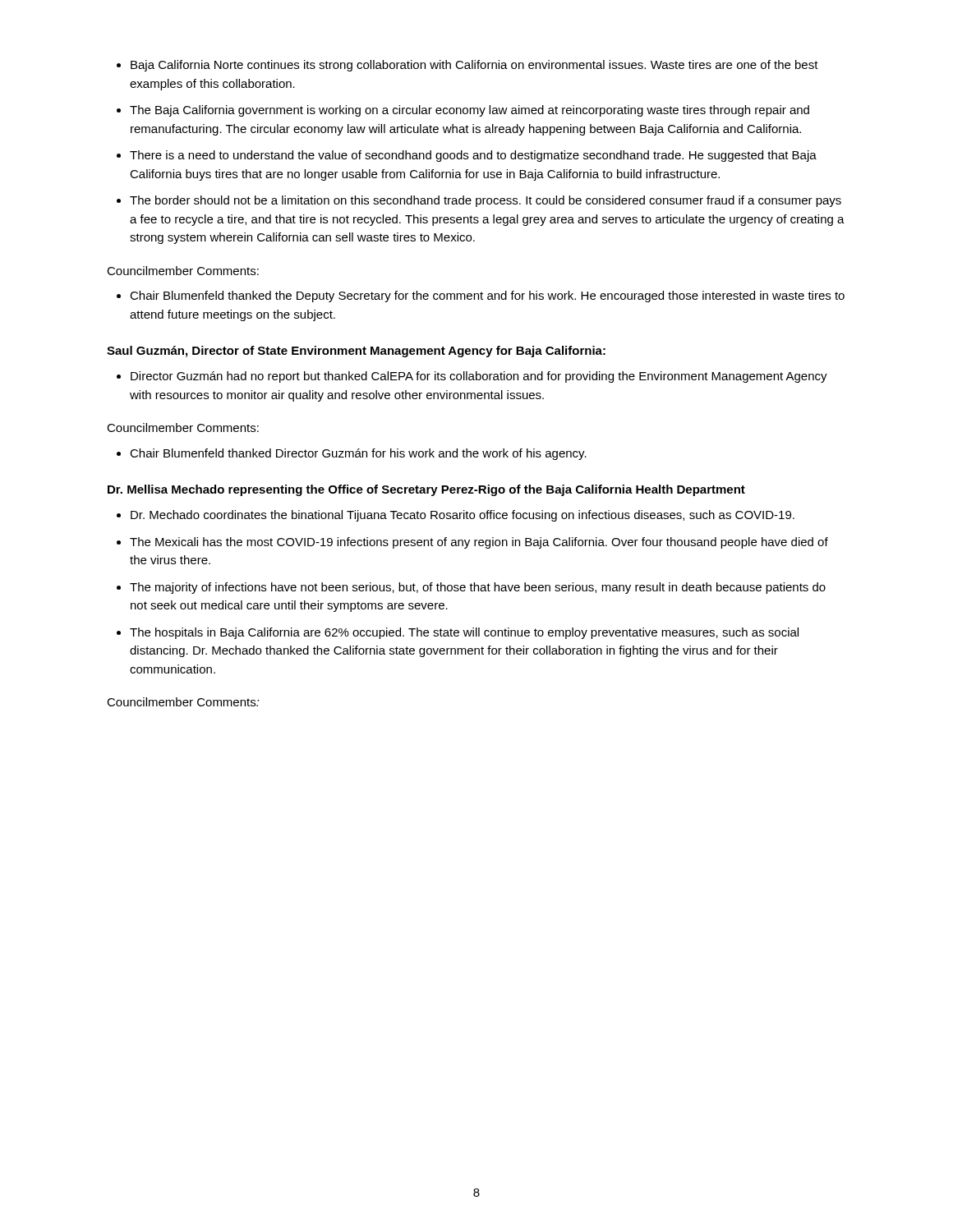Click on the passage starting "The Baja California government is working on"
This screenshot has height=1232, width=953.
click(470, 119)
